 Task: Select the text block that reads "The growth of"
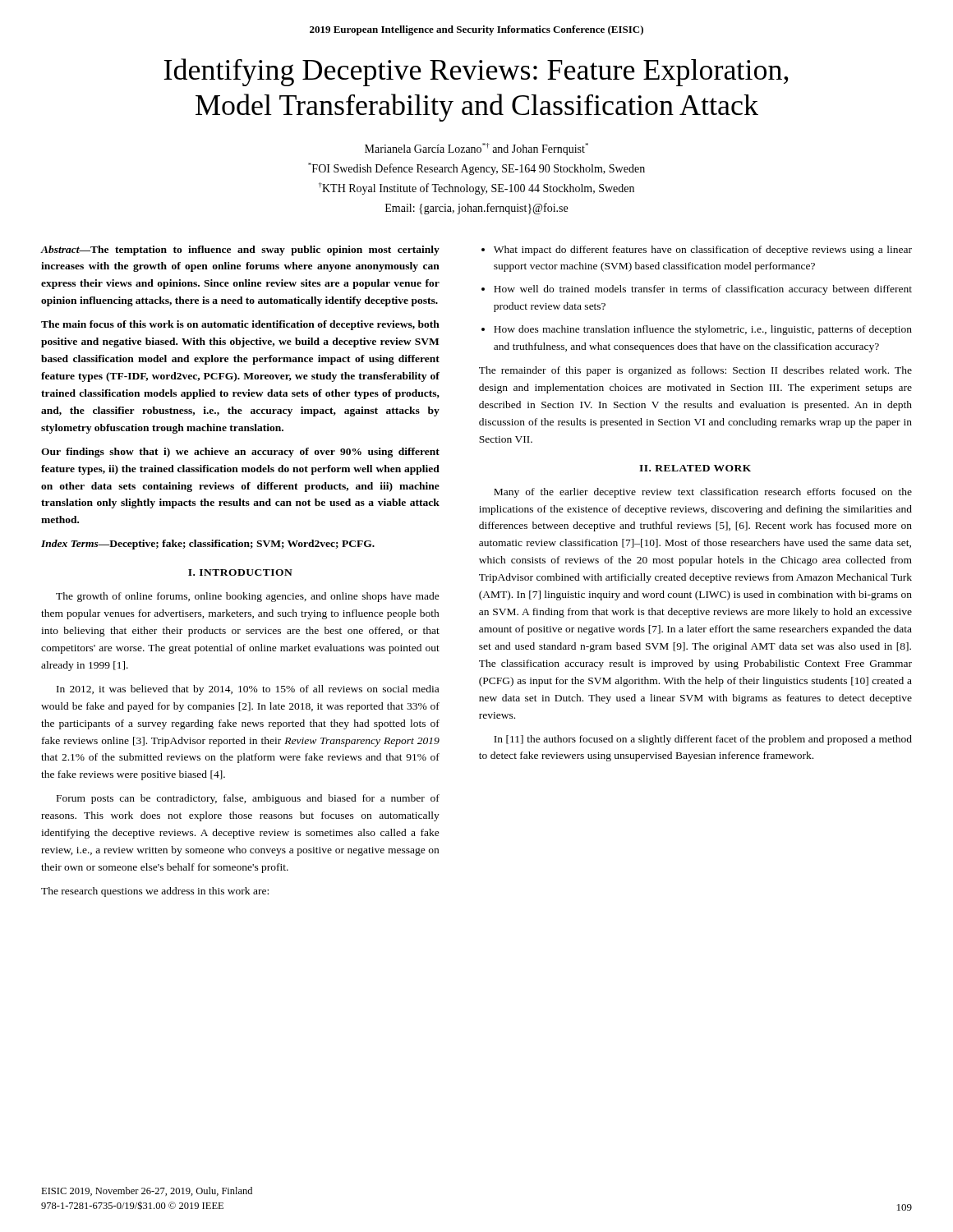pos(240,630)
